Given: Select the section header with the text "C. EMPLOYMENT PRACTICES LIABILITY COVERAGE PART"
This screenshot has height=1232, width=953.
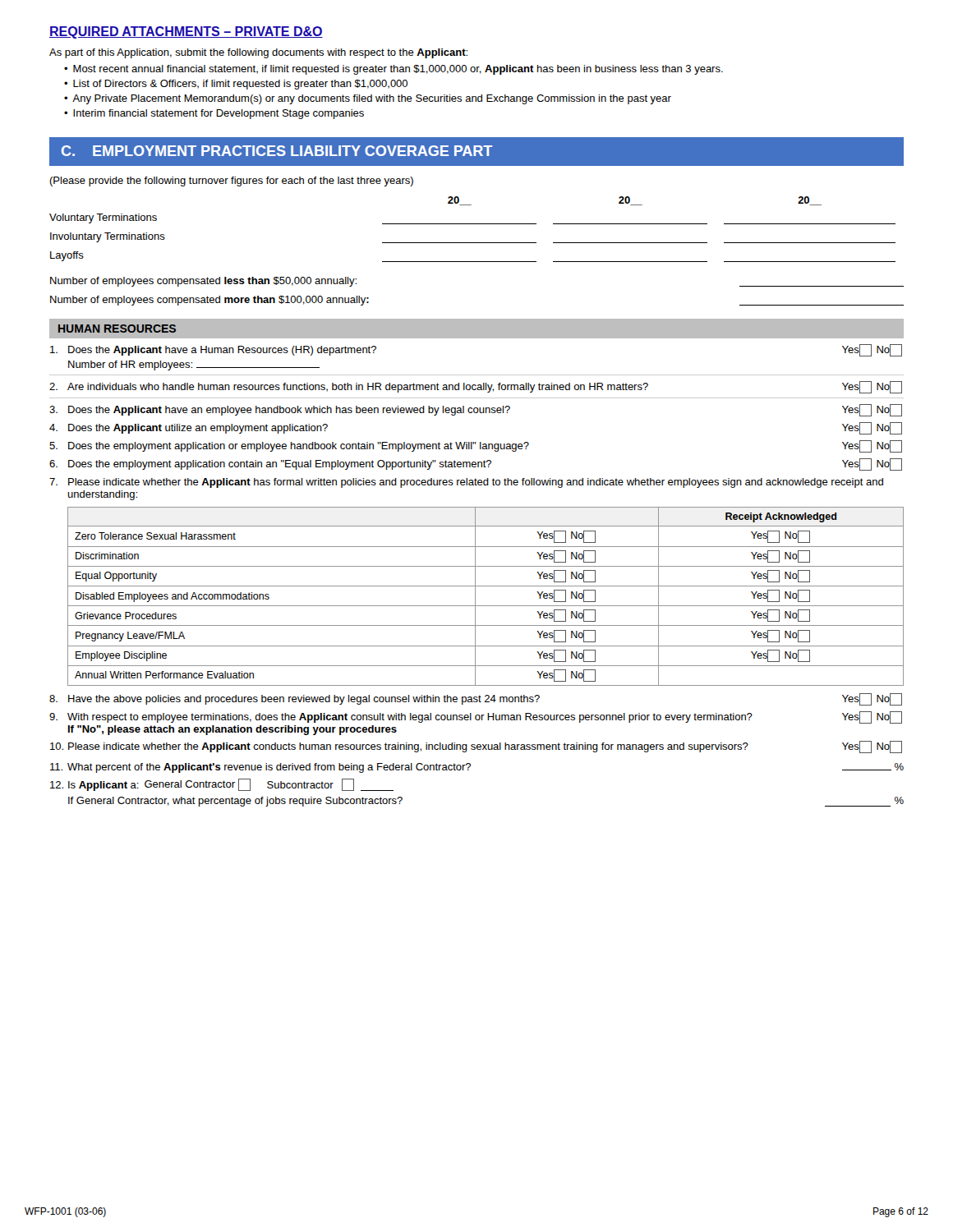Looking at the screenshot, I should [476, 152].
